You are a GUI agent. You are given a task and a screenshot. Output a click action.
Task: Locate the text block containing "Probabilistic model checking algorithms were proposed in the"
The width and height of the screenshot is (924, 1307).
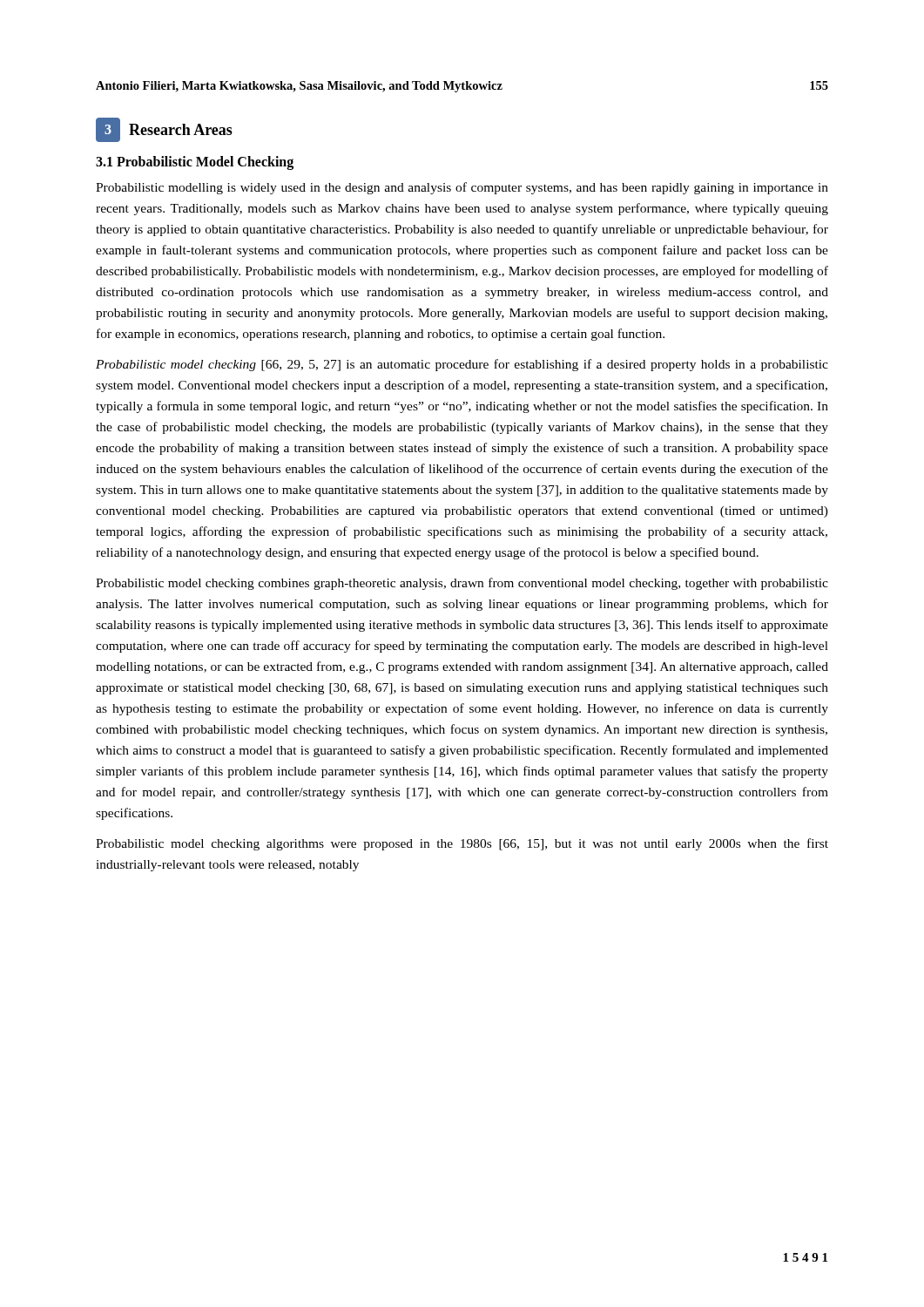pos(462,854)
